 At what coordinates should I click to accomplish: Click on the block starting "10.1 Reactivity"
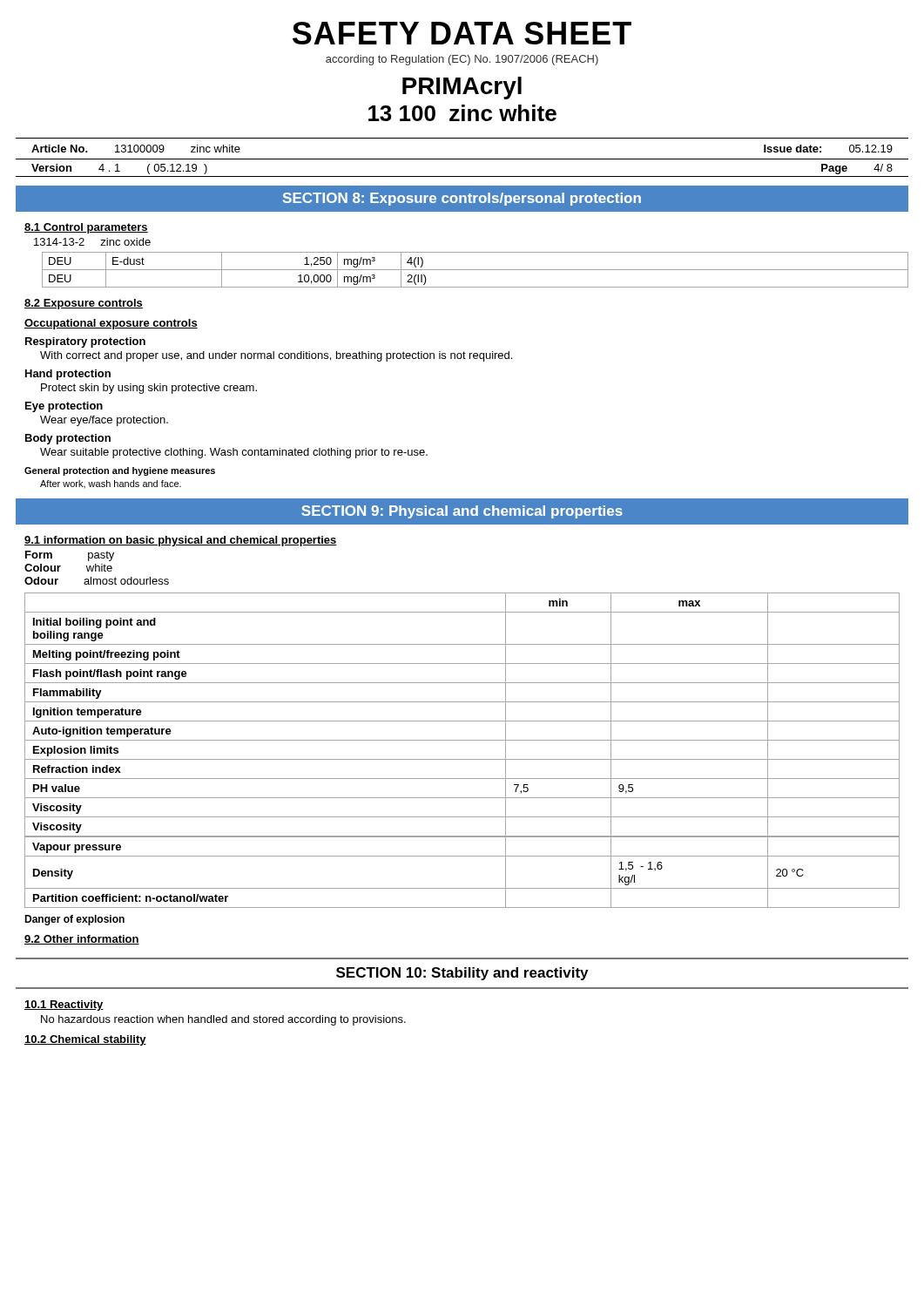(x=64, y=1004)
